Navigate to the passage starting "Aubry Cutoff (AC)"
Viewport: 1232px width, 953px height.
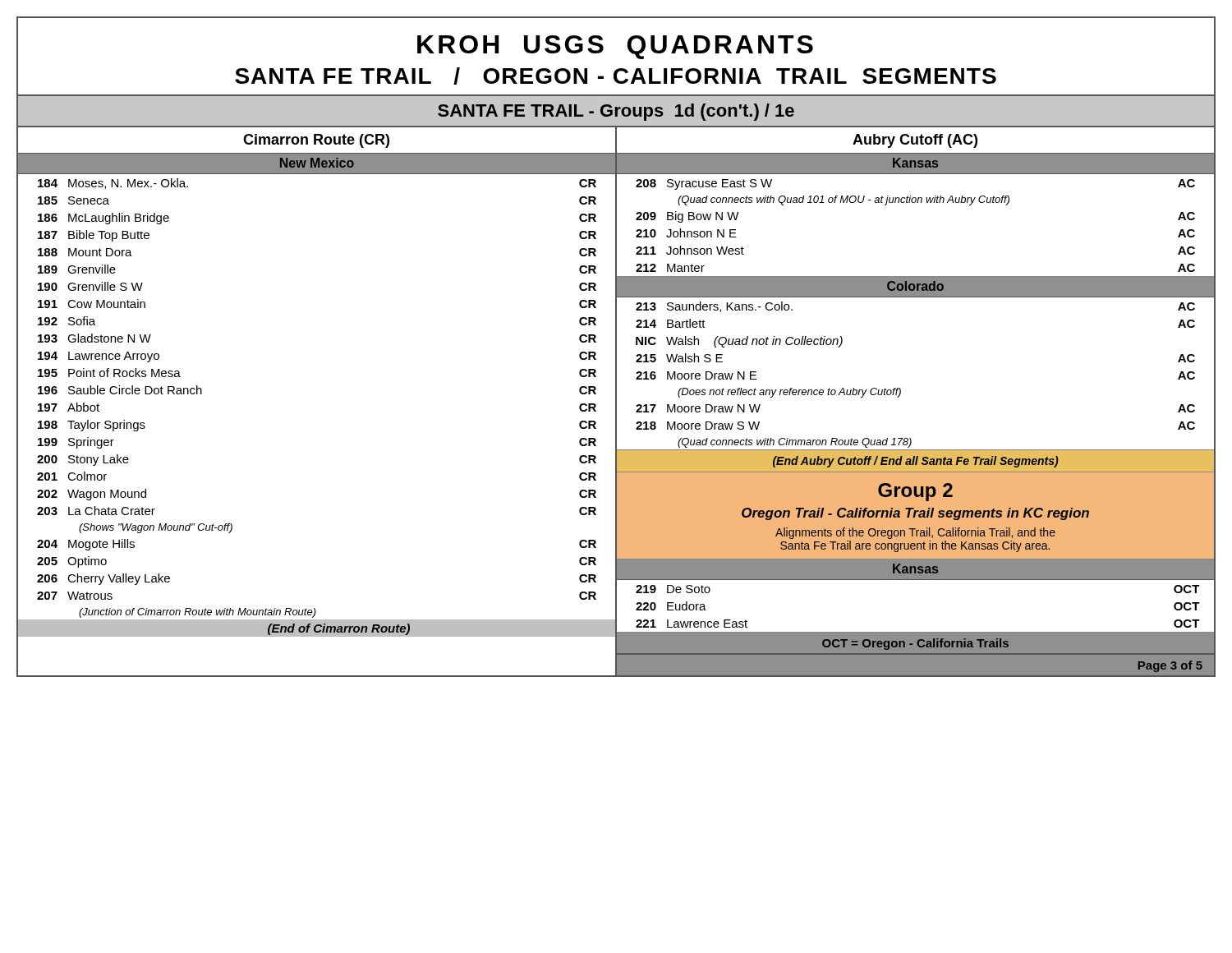(x=915, y=140)
